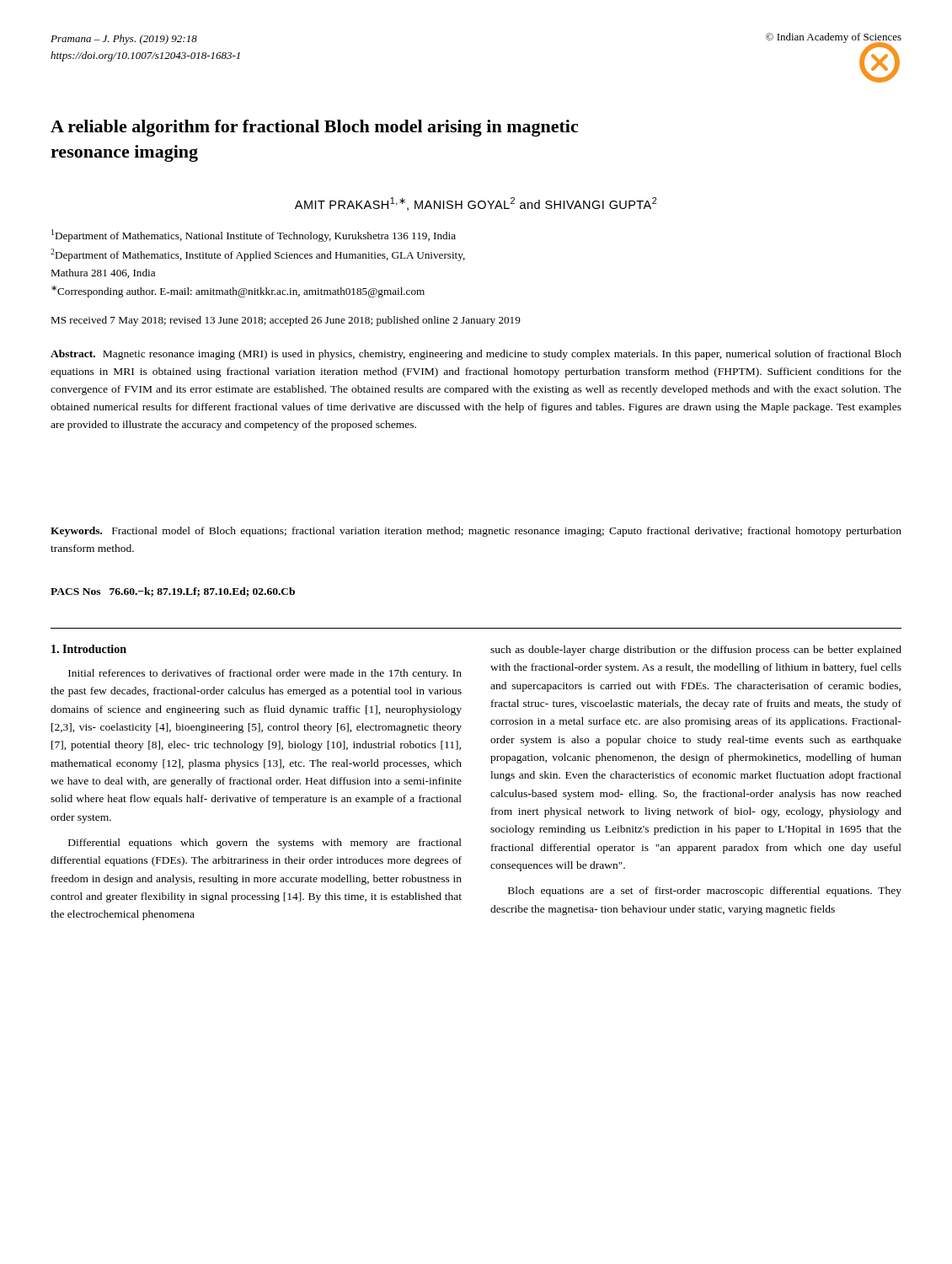Locate the text block that says "1Department of Mathematics, National Institute of Technology,"

(x=258, y=263)
